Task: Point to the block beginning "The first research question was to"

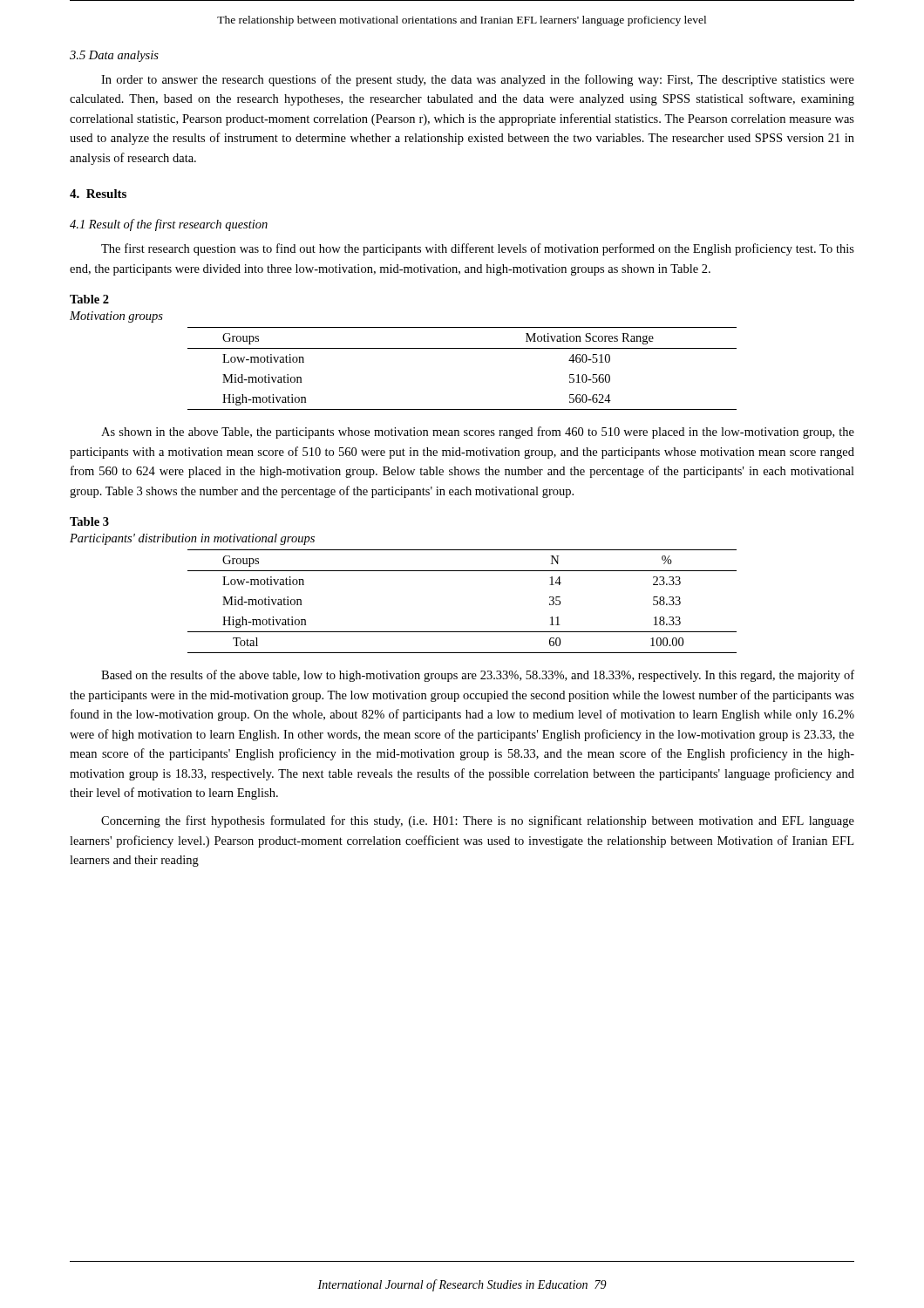Action: point(462,259)
